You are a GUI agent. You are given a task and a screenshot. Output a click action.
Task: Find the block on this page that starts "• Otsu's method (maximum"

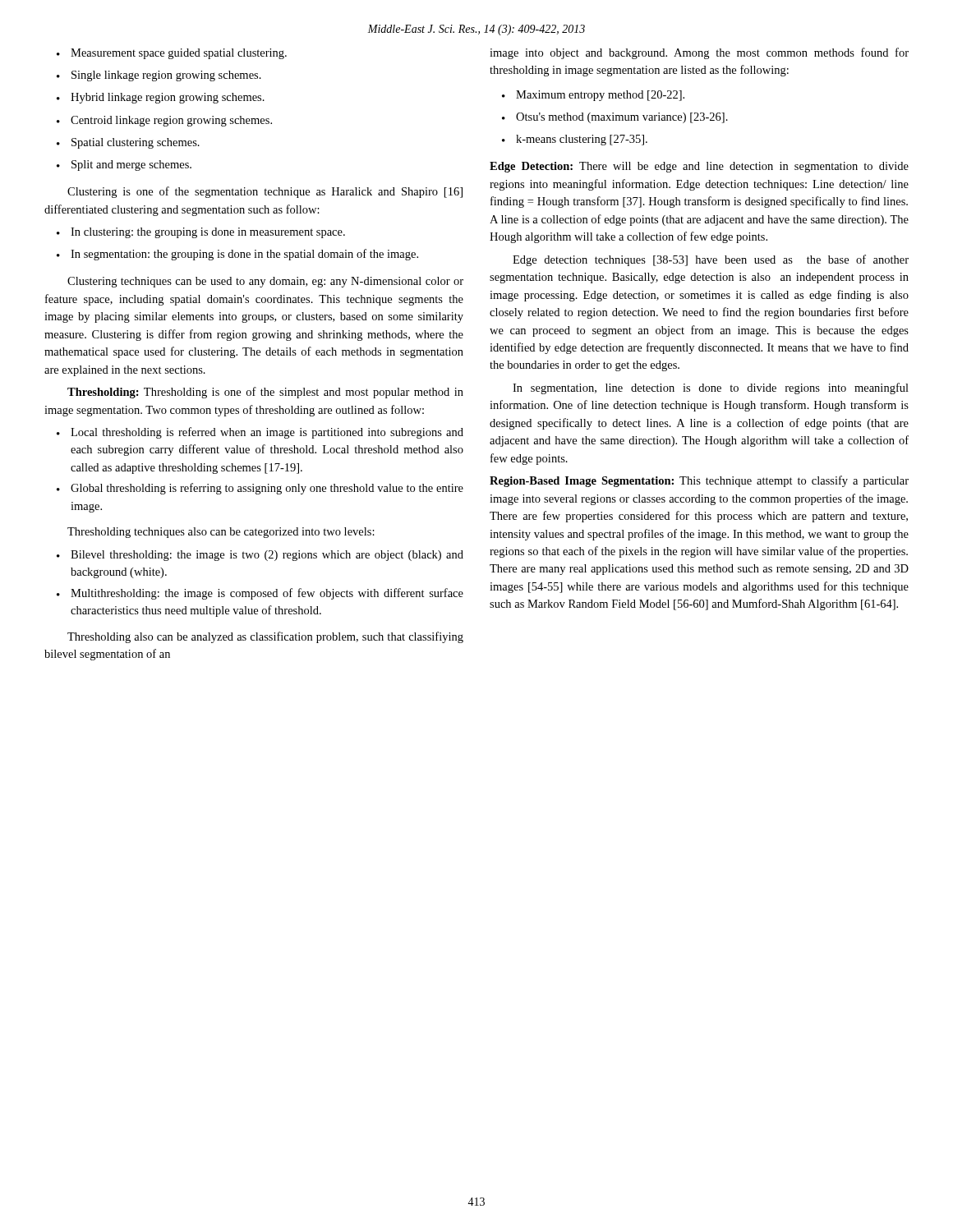(x=705, y=118)
